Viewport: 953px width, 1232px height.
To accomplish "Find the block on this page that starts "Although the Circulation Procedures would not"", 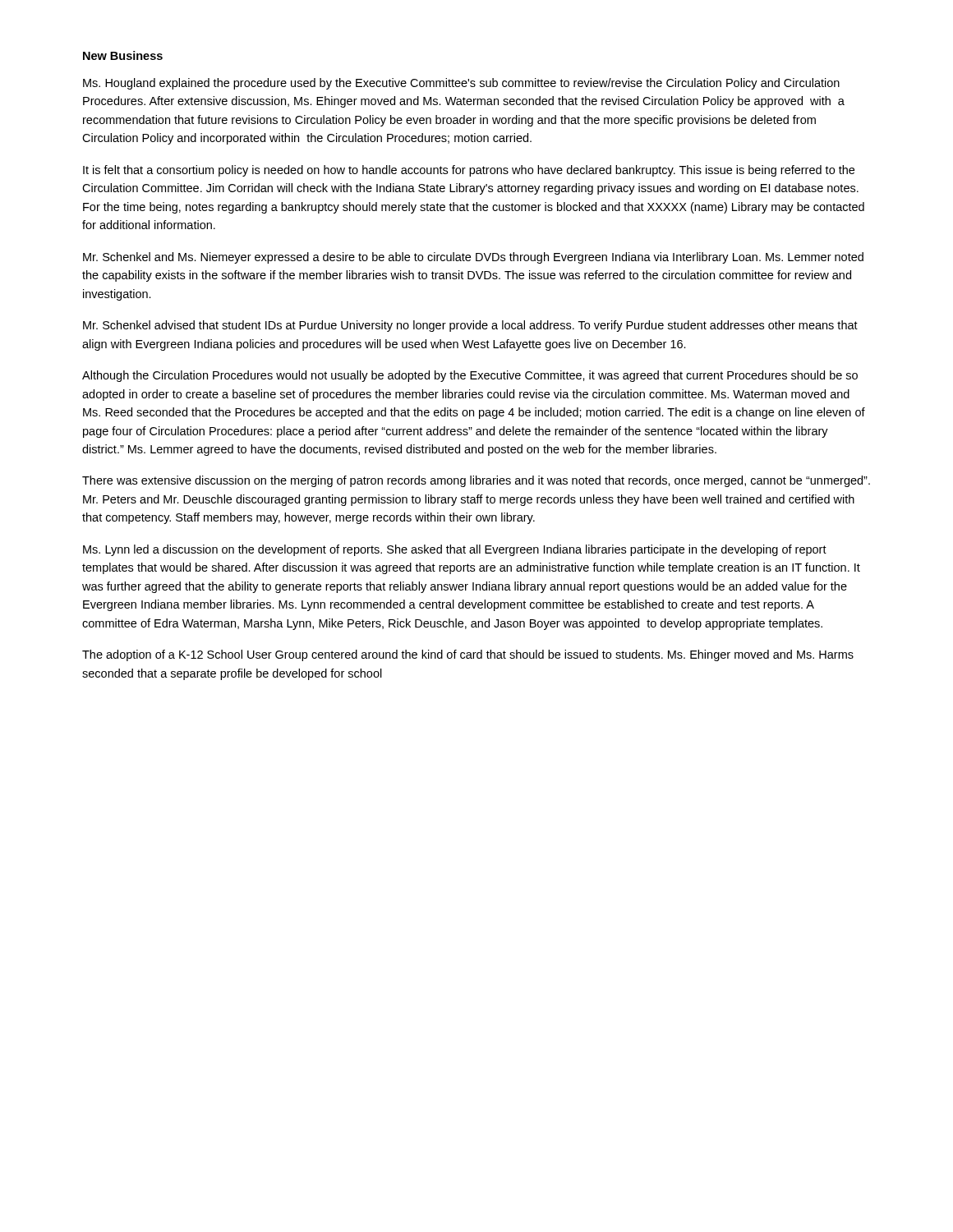I will pos(473,412).
